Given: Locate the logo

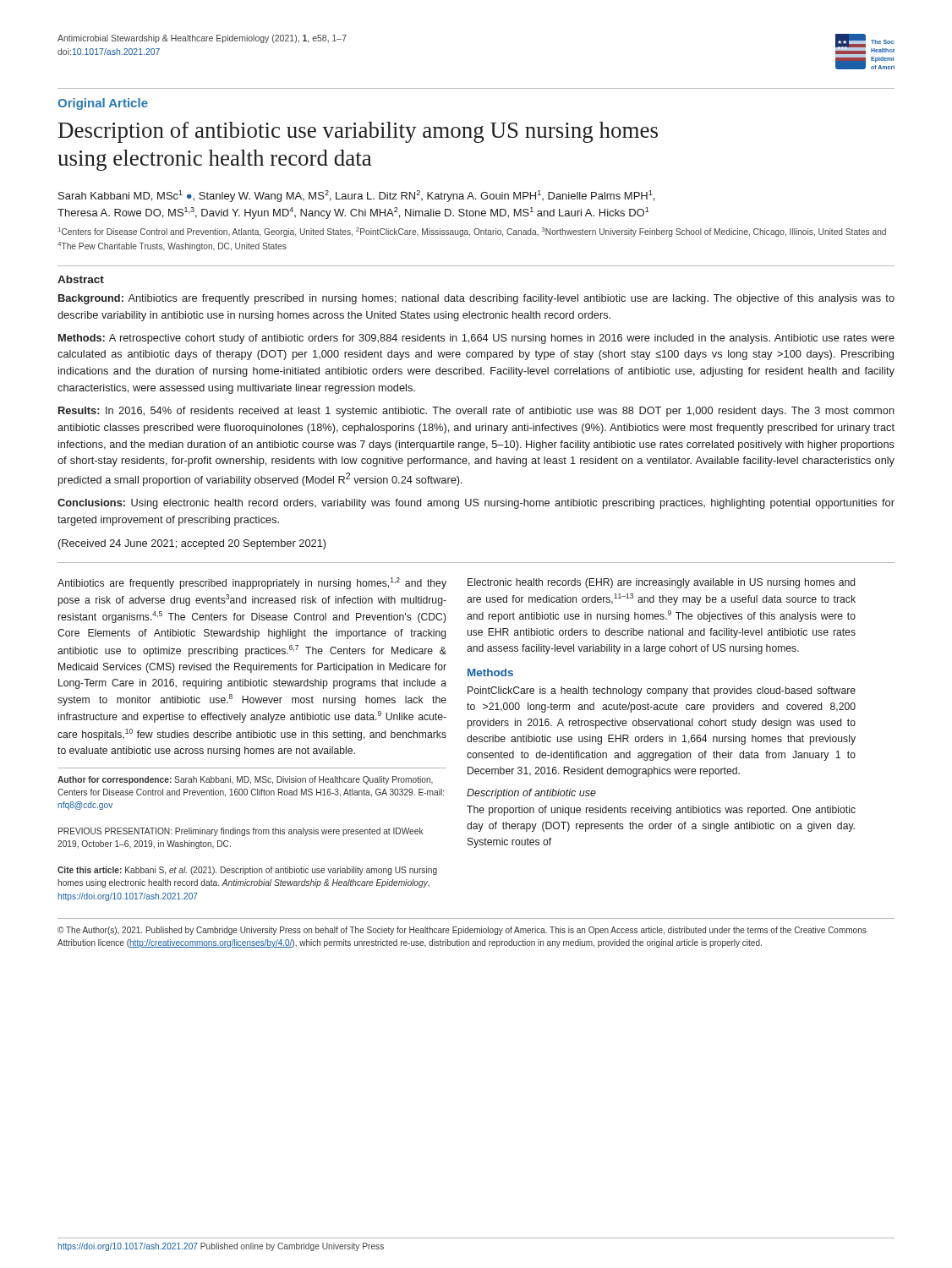Looking at the screenshot, I should (x=864, y=57).
